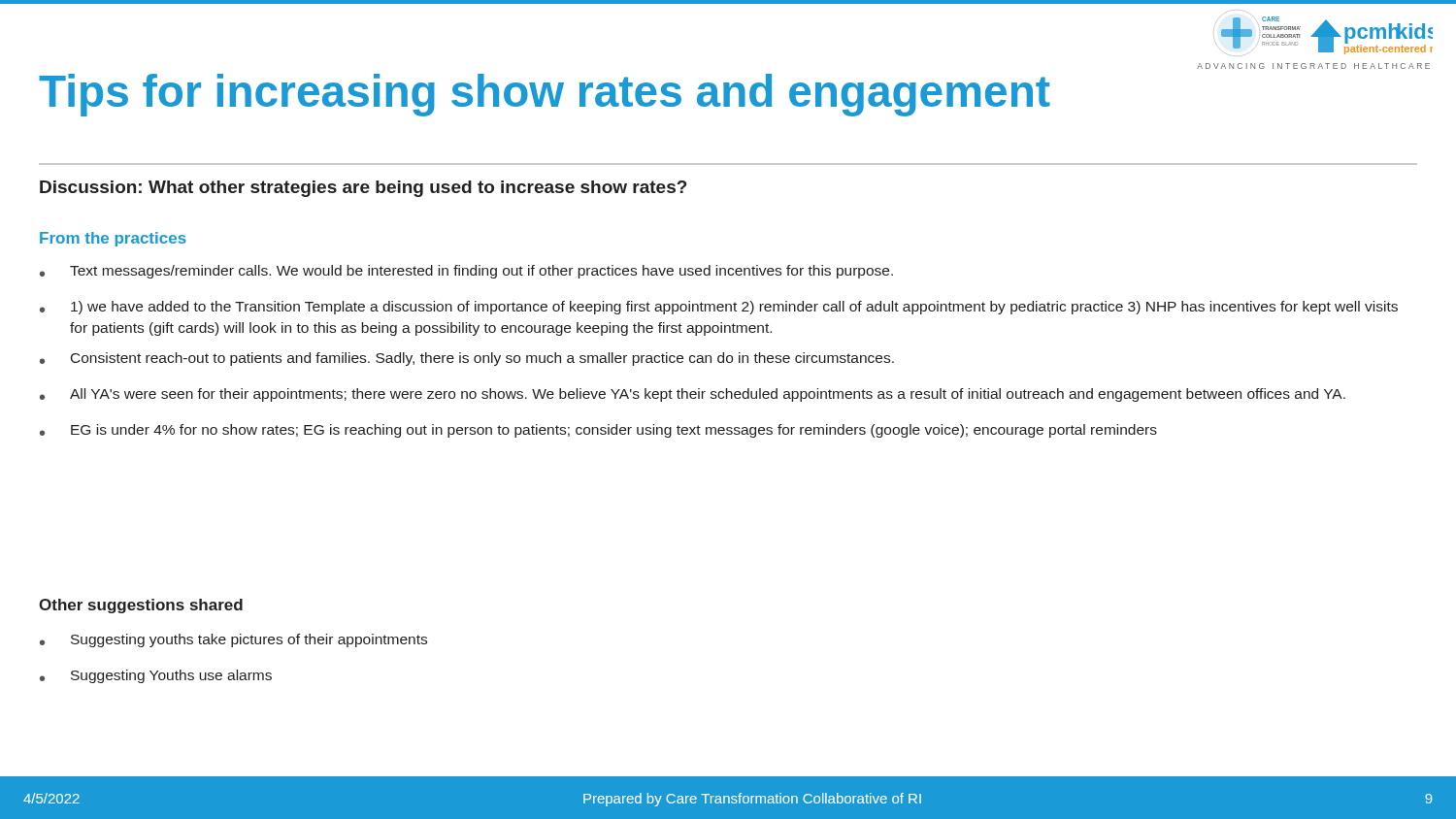Find the list item that reads "• EG is under 4% for no"
Image resolution: width=1456 pixels, height=819 pixels.
[x=598, y=433]
